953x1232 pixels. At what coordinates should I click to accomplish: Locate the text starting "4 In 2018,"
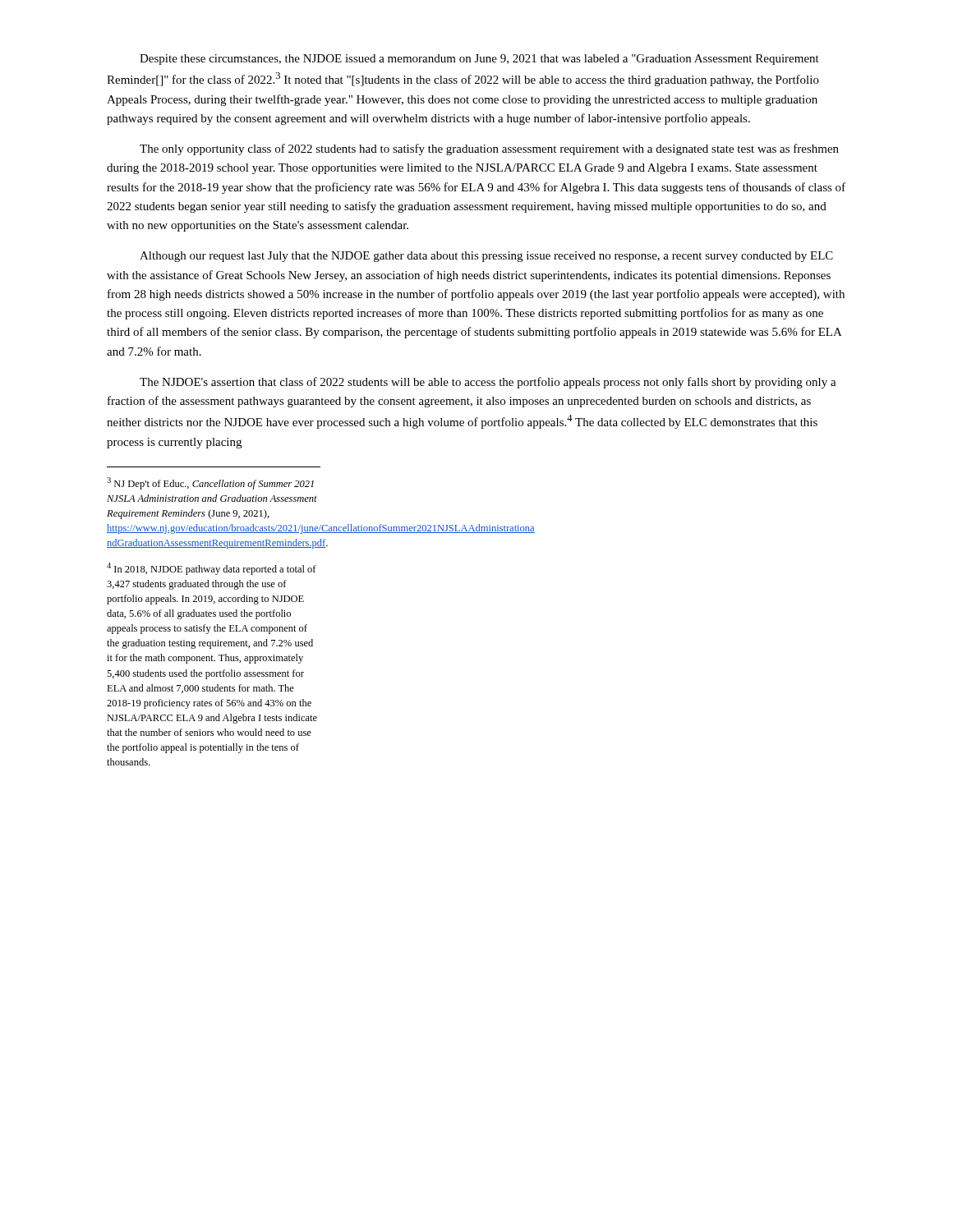212,664
